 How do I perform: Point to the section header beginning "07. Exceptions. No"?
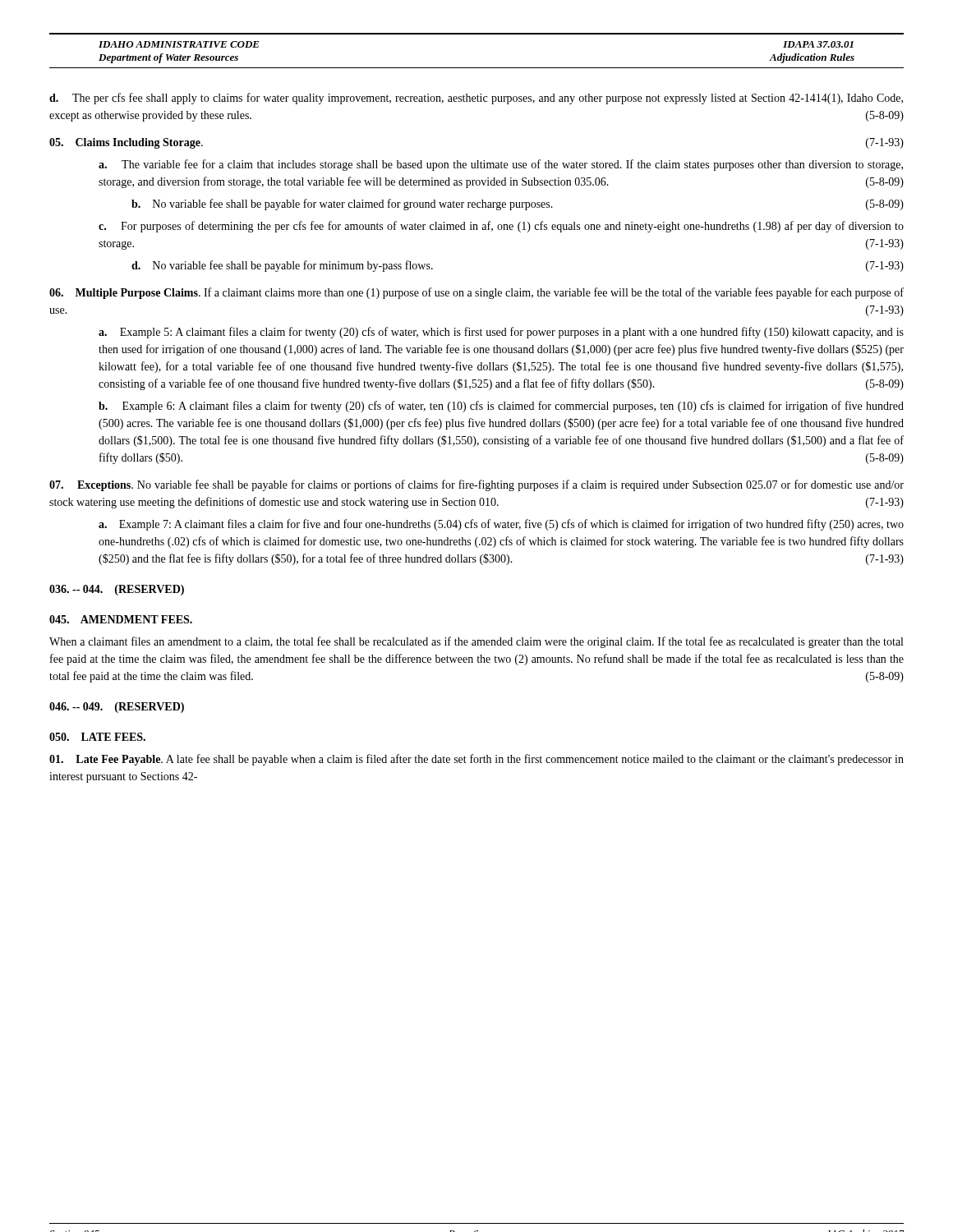pos(476,495)
